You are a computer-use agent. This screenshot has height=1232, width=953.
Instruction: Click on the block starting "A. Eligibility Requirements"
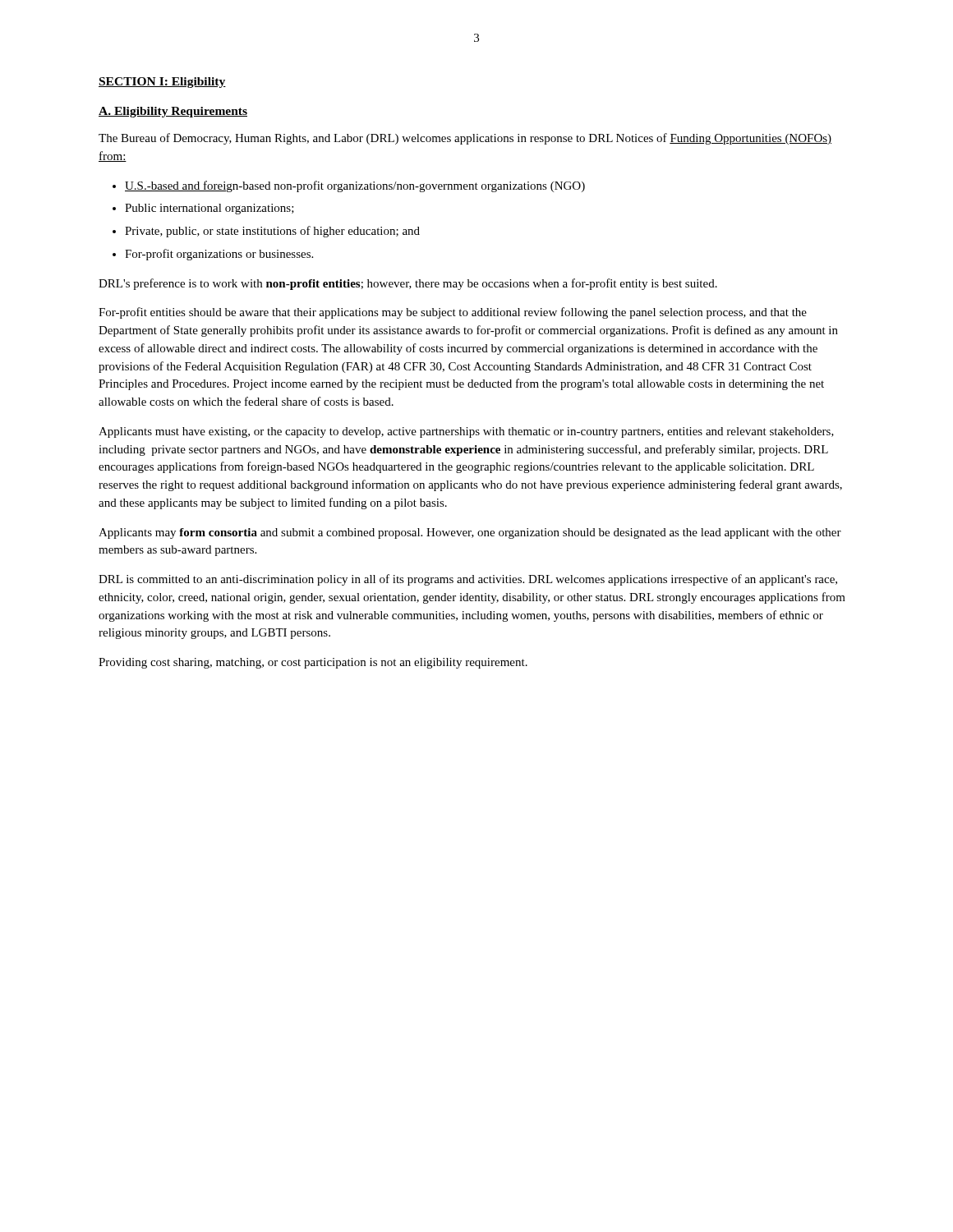click(x=173, y=110)
